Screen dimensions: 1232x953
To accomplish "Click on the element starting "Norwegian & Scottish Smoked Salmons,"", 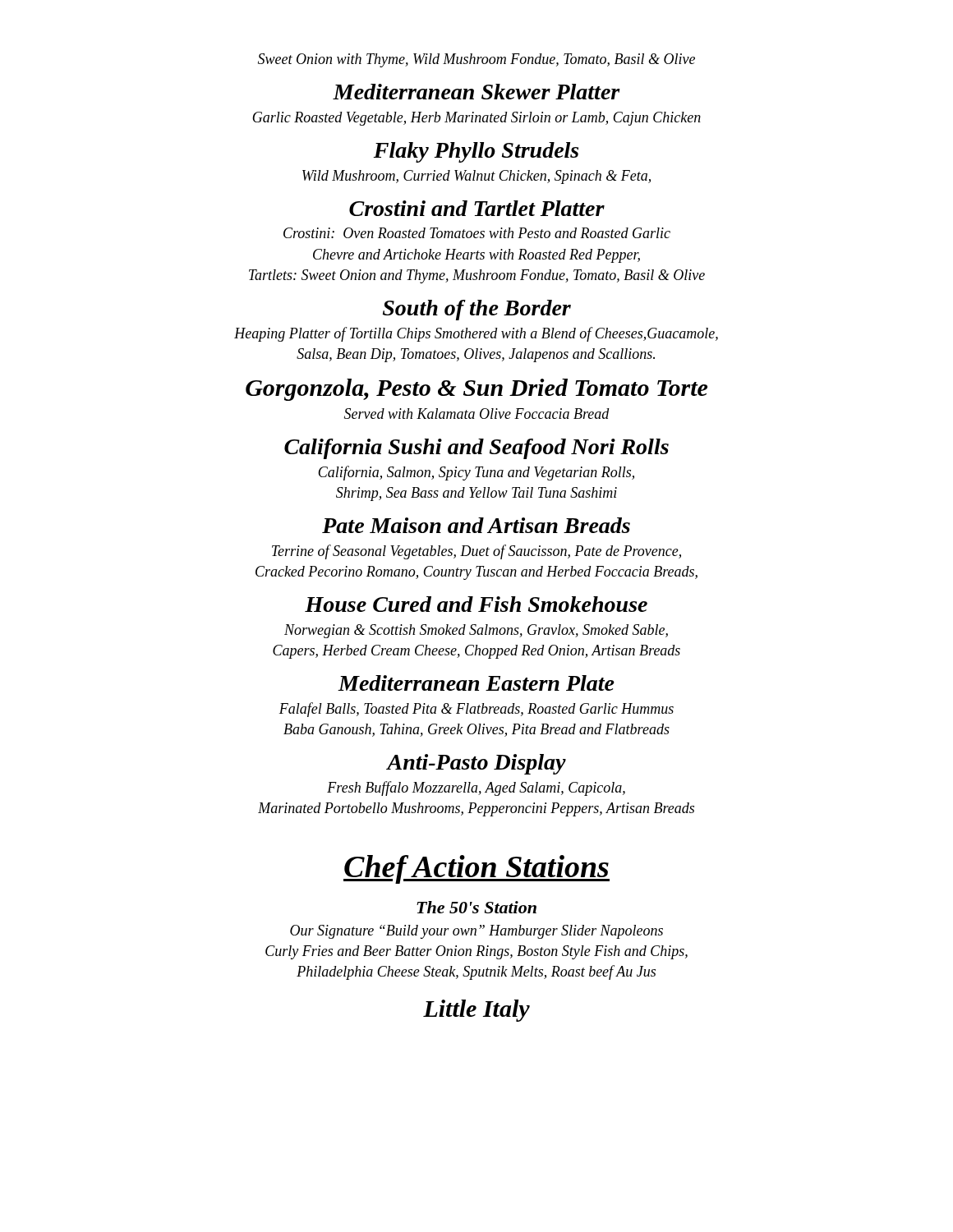I will [476, 643].
